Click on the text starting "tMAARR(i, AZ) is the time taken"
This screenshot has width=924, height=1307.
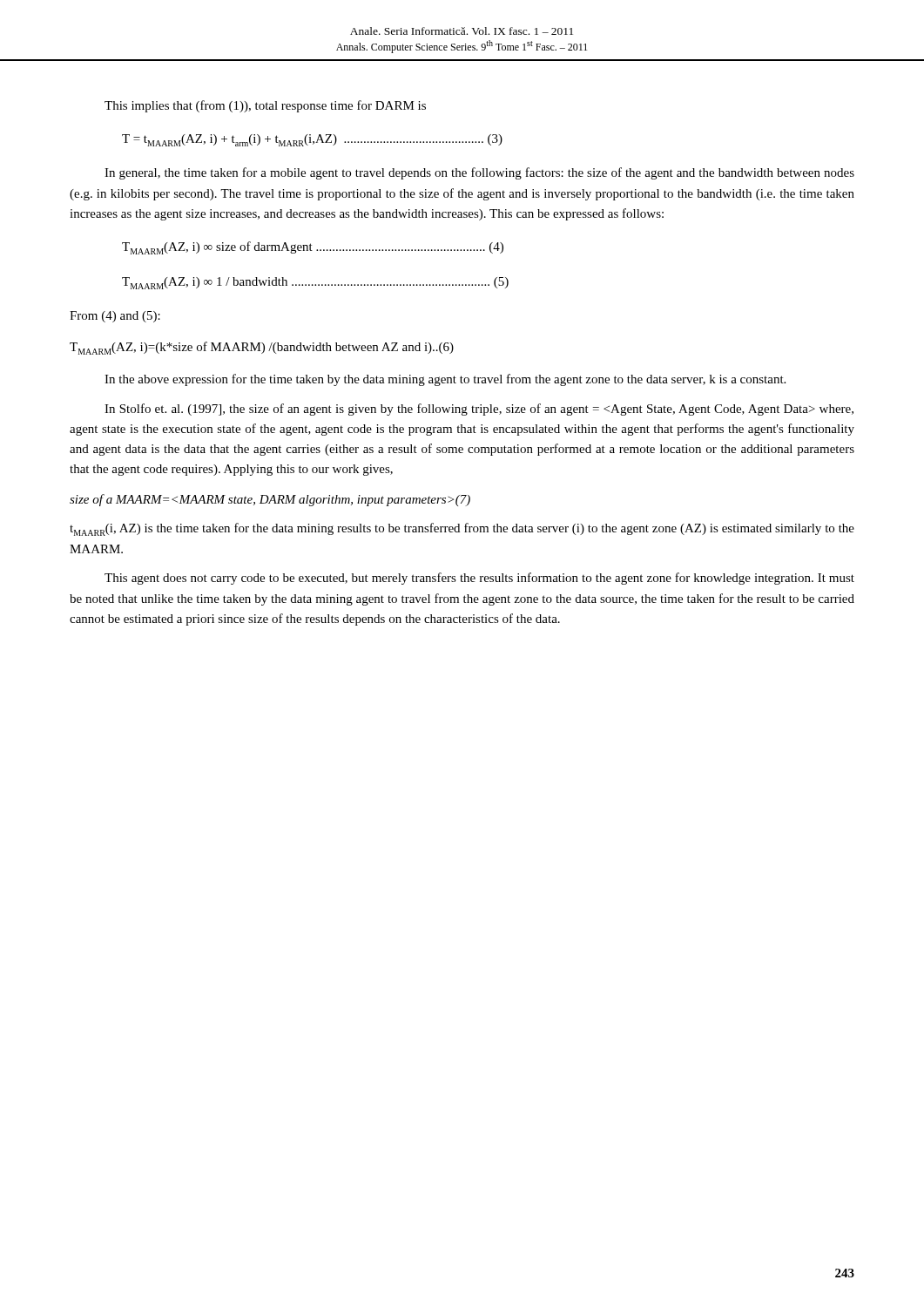(x=462, y=538)
